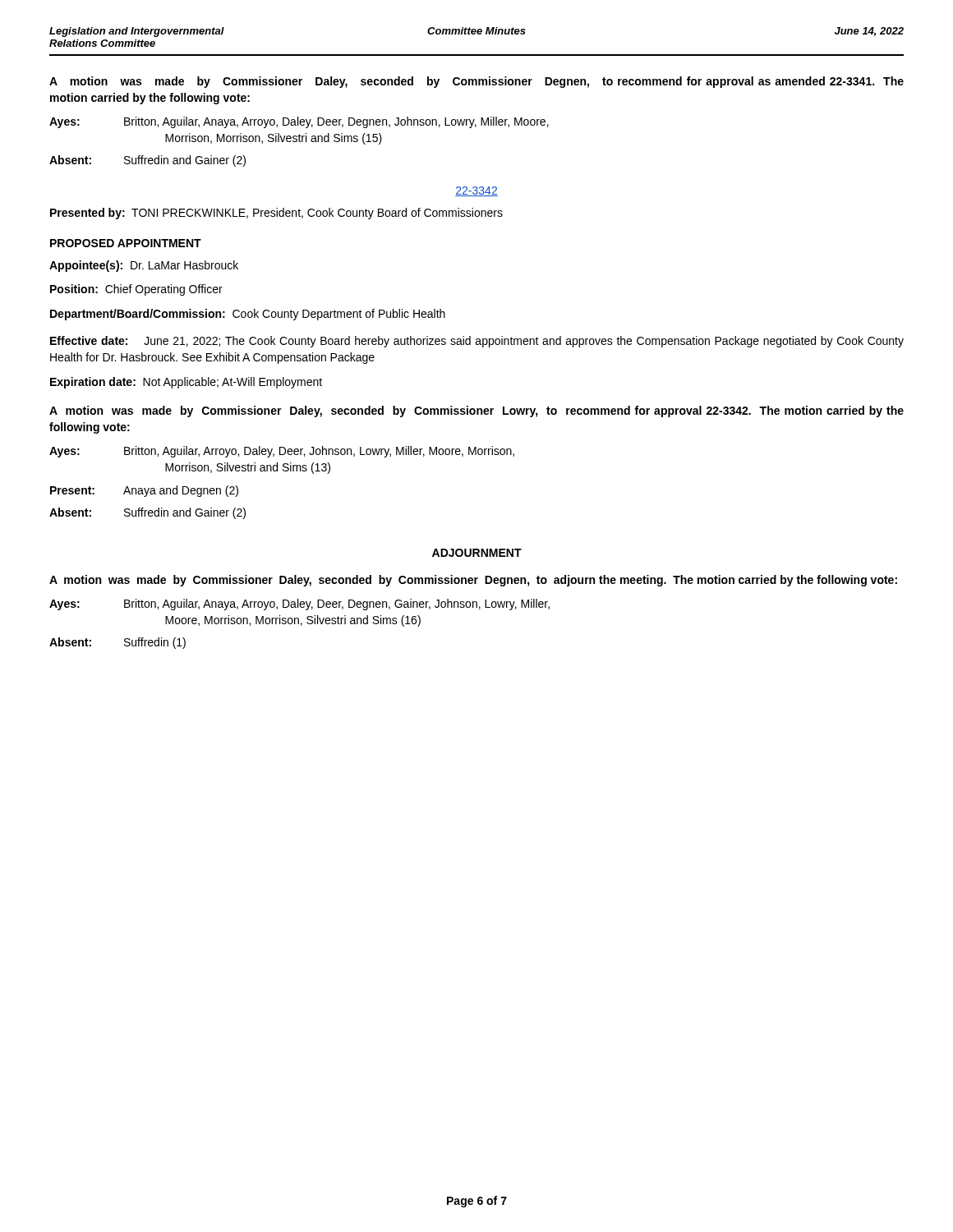
Task: Point to "Appointee(s): Dr. LaMar Hasbrouck"
Action: 144,265
